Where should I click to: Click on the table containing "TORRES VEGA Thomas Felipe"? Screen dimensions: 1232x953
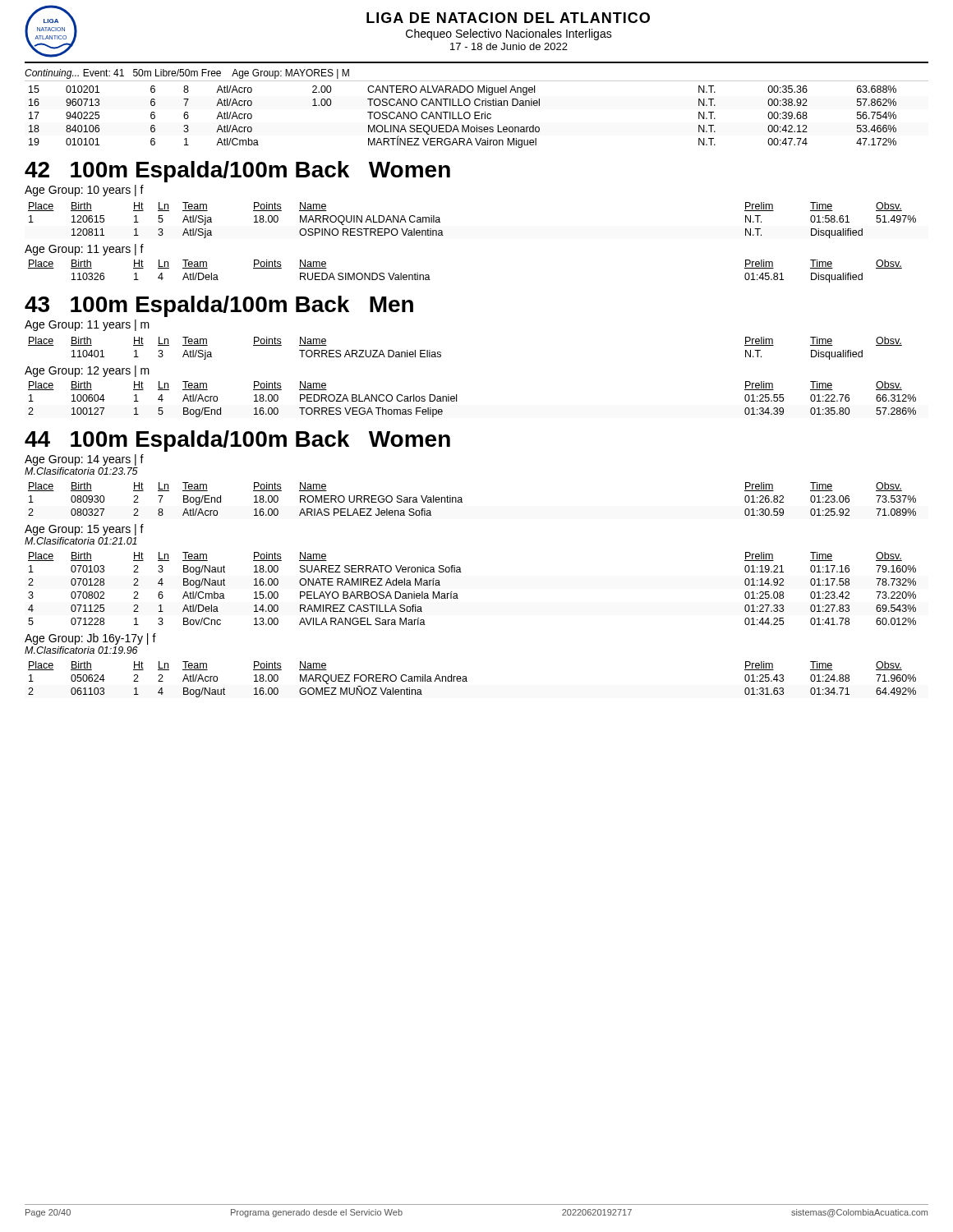pyautogui.click(x=476, y=398)
